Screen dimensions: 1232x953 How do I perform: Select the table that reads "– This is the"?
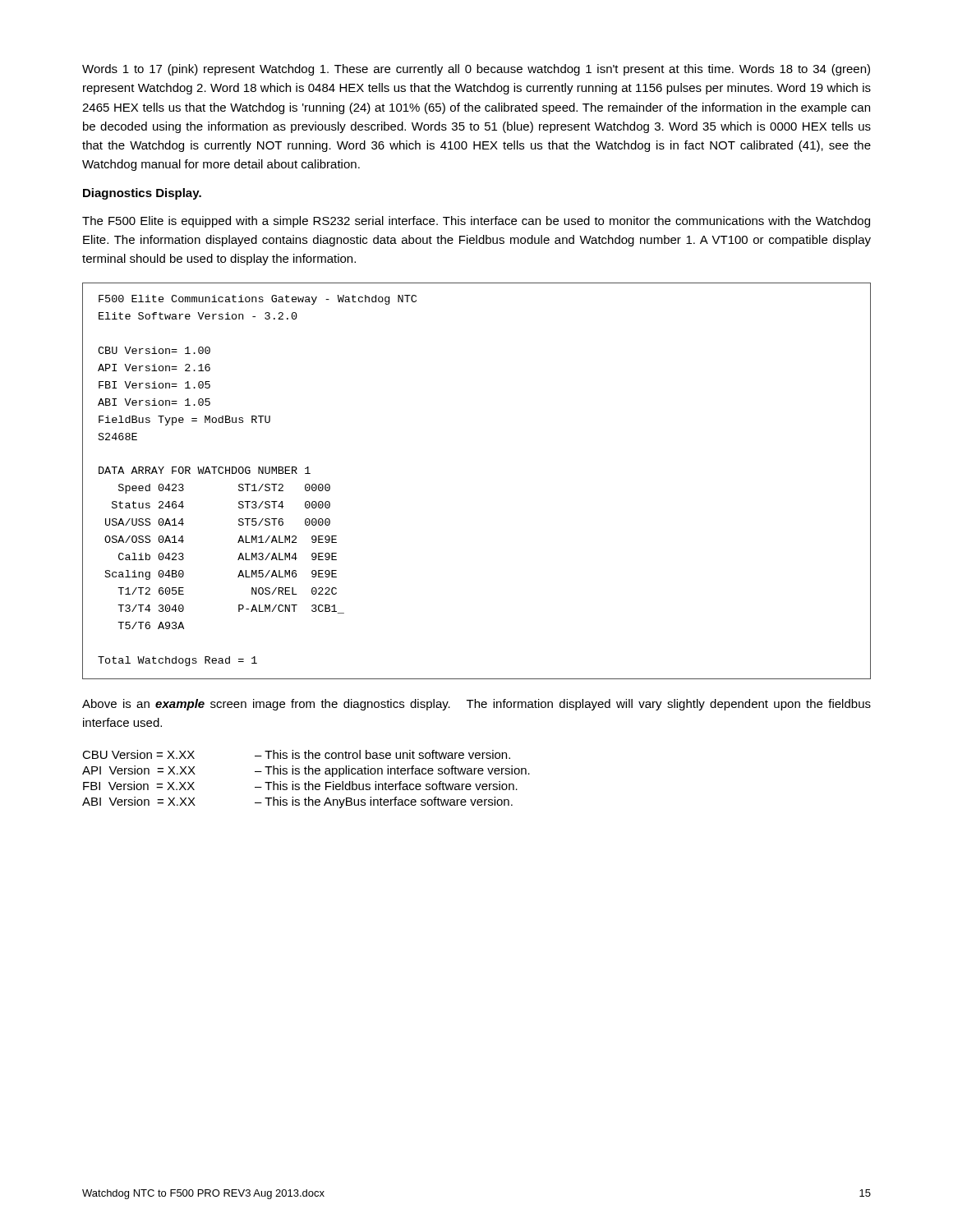click(476, 778)
